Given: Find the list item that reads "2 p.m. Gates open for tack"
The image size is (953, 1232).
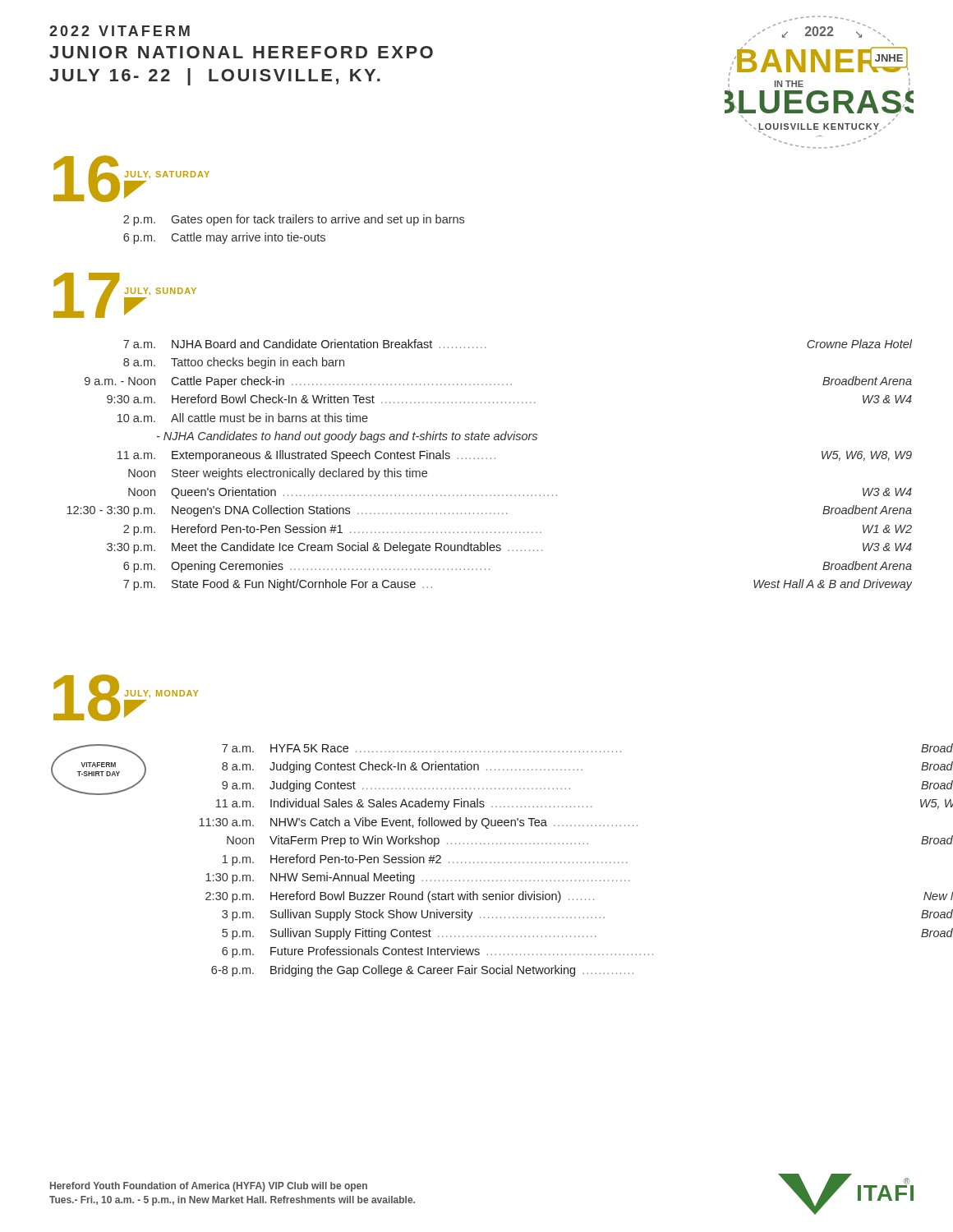Looking at the screenshot, I should pyautogui.click(x=294, y=220).
